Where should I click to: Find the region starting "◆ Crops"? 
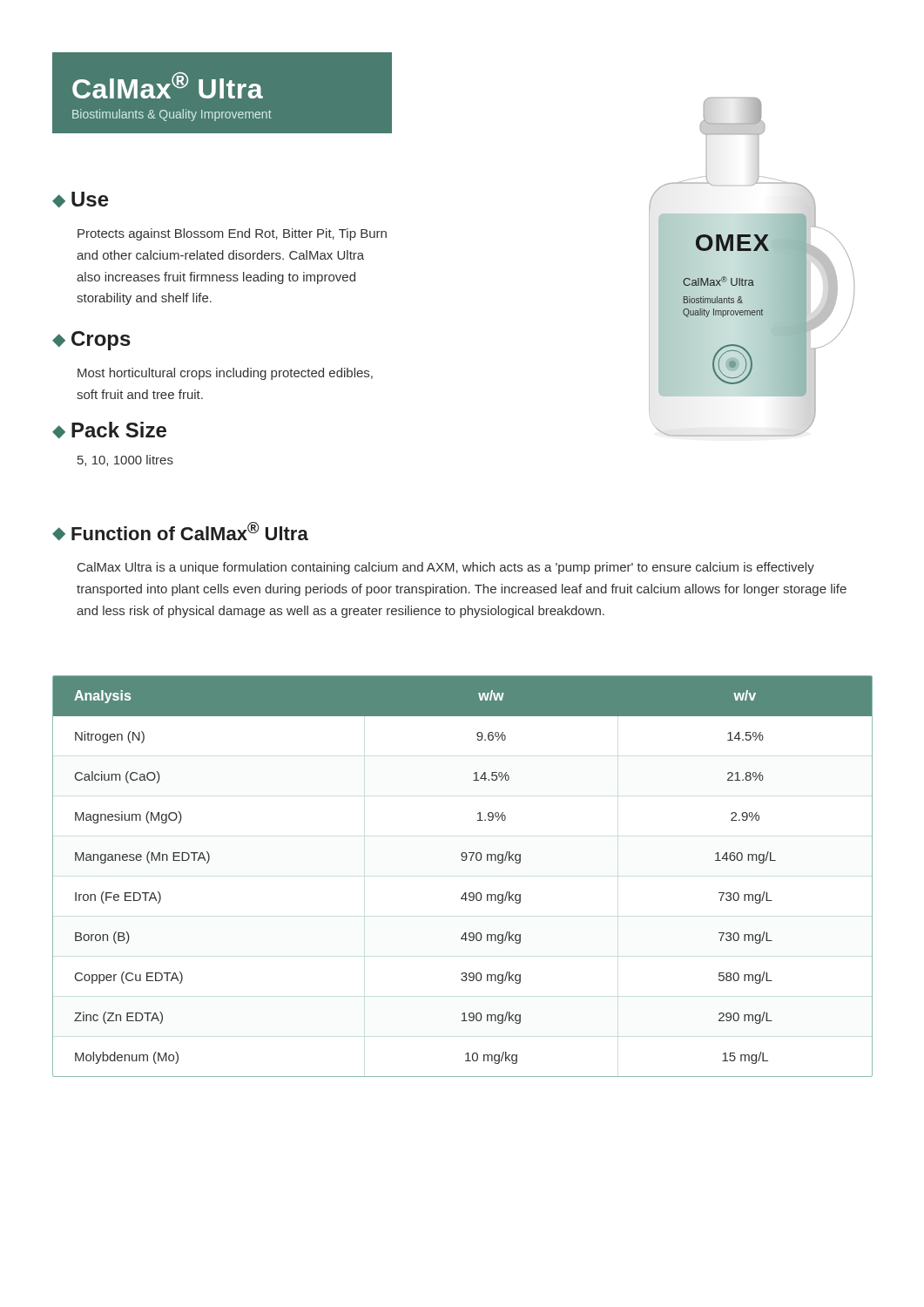coord(92,339)
